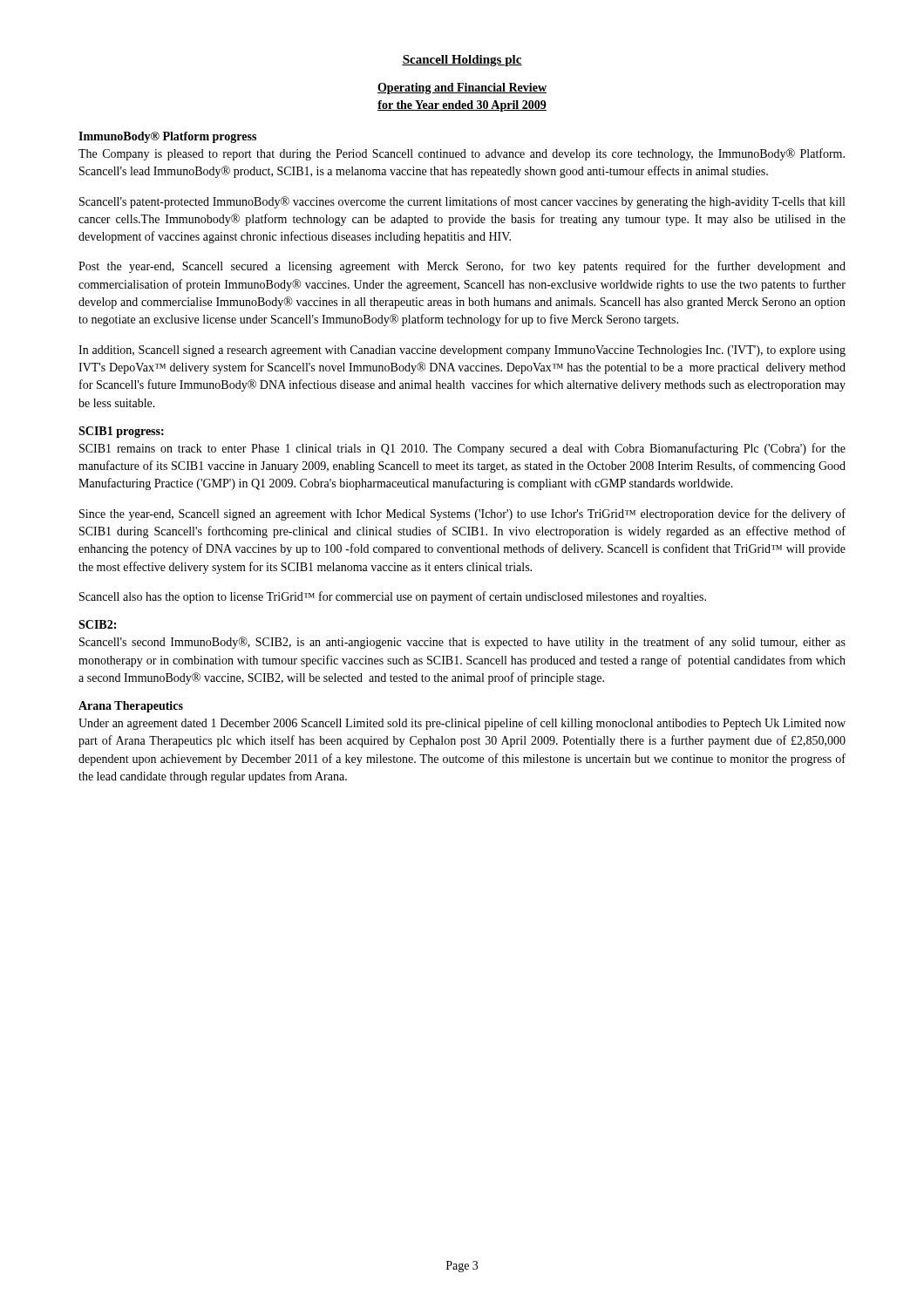Viewport: 924px width, 1308px height.
Task: Click on the text block that says "Post the year-end,"
Action: pyautogui.click(x=462, y=294)
